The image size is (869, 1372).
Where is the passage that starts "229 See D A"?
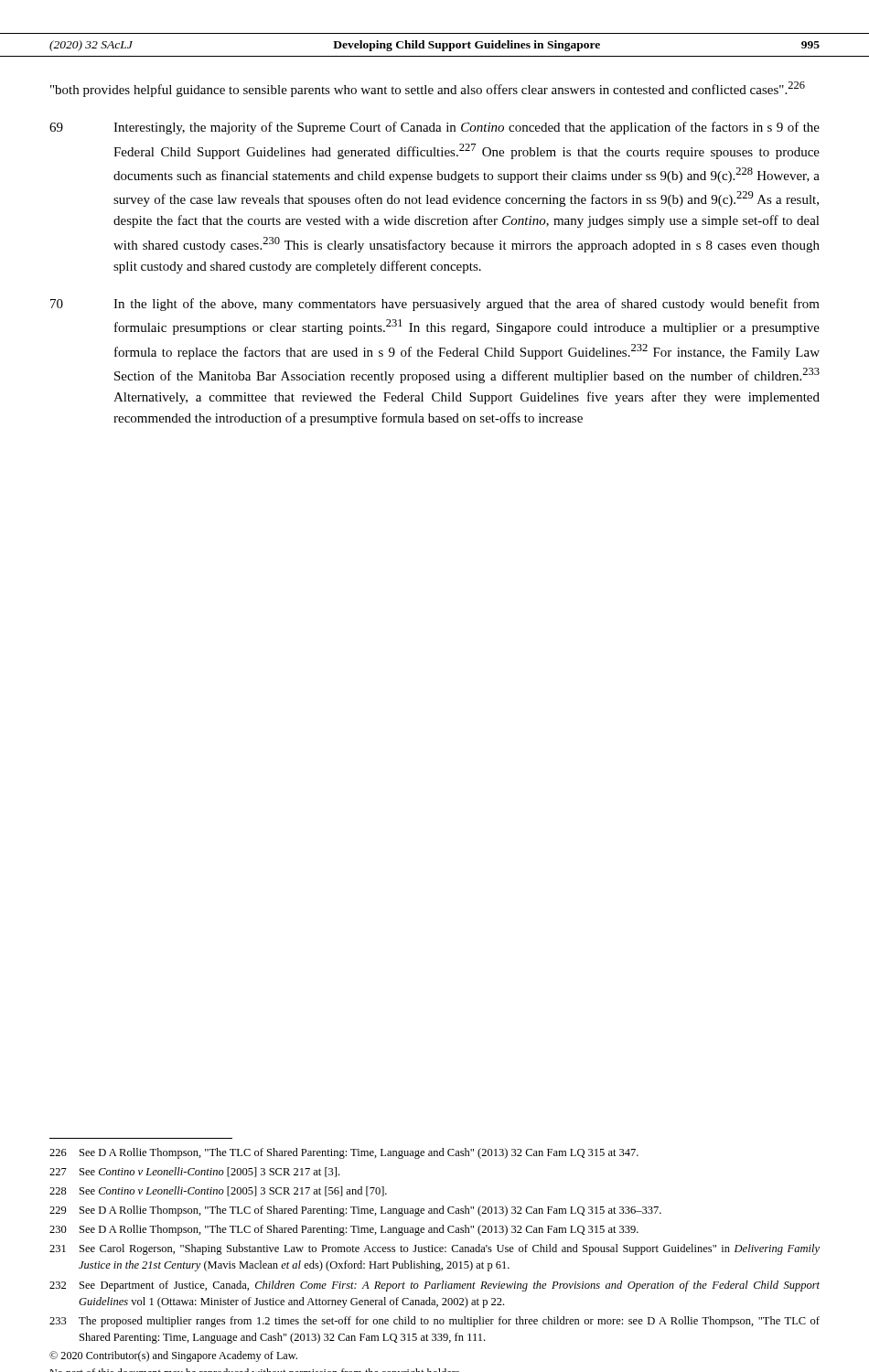tap(434, 1210)
